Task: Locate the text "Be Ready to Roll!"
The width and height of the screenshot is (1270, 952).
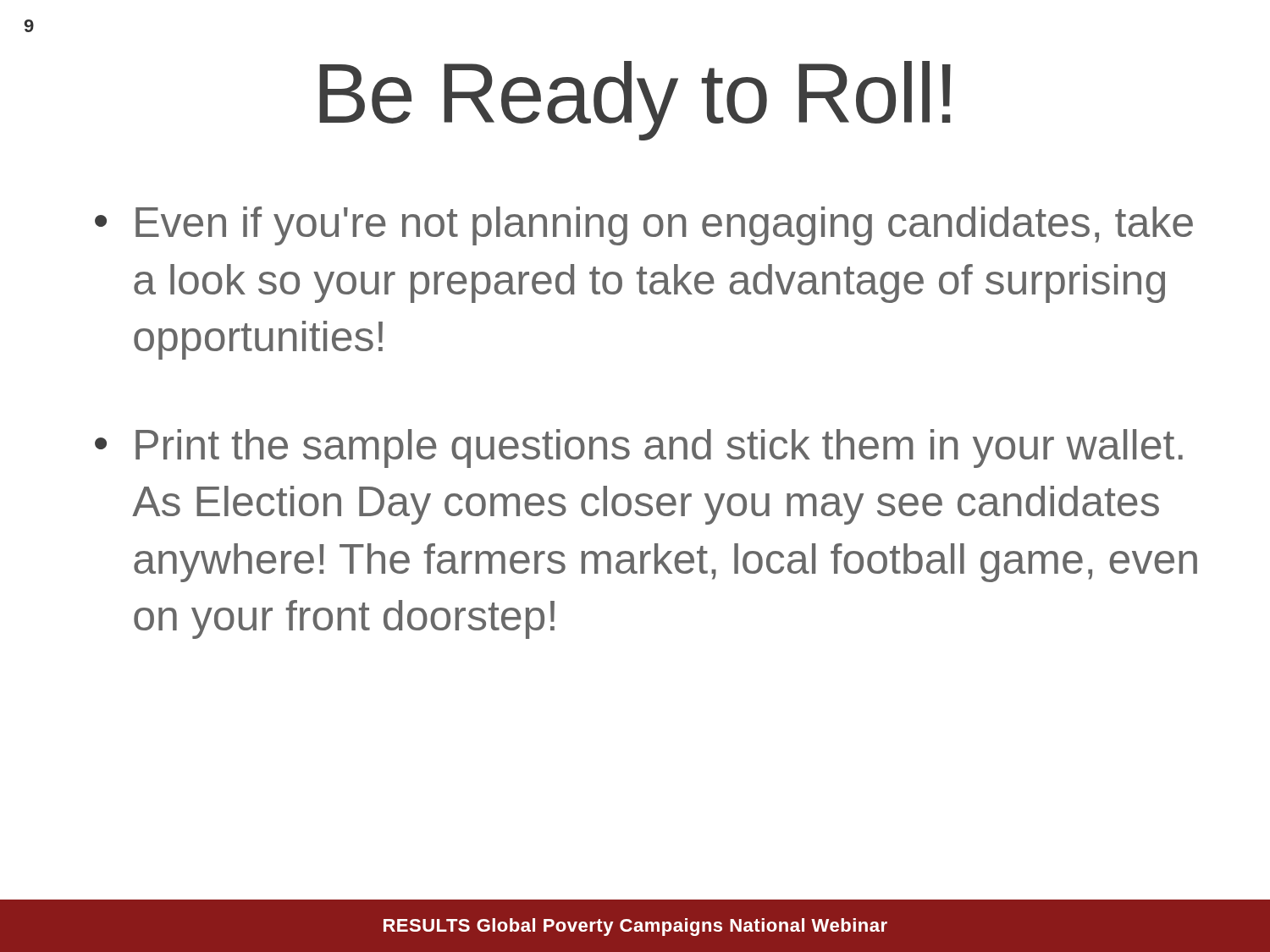Action: pos(635,93)
